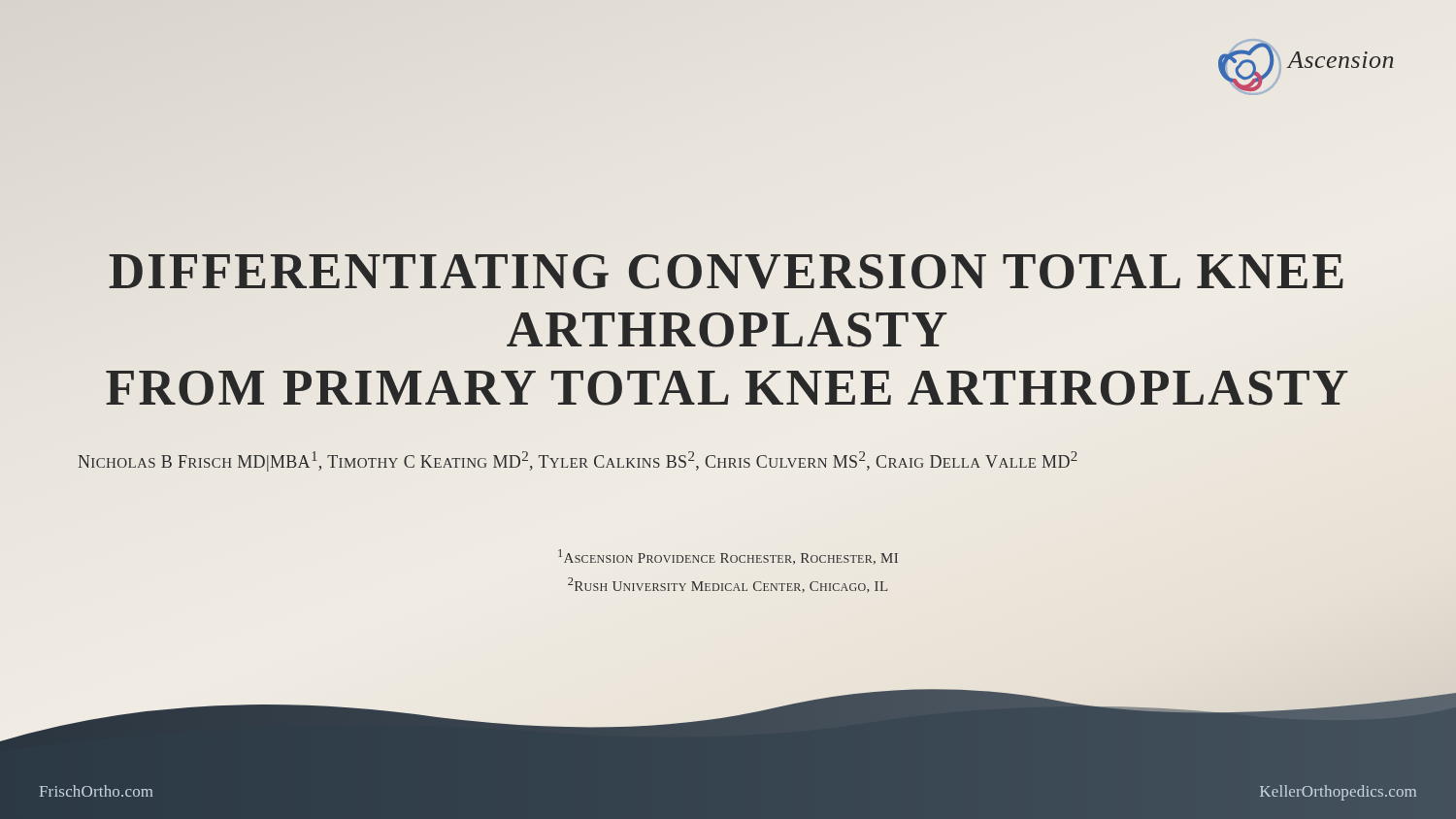Image resolution: width=1456 pixels, height=819 pixels.
Task: Point to the passage starting "DIFFERENTIATING CONVERSION TOTAL KNEE ARTHROPLASTY FROM"
Action: pyautogui.click(x=728, y=330)
